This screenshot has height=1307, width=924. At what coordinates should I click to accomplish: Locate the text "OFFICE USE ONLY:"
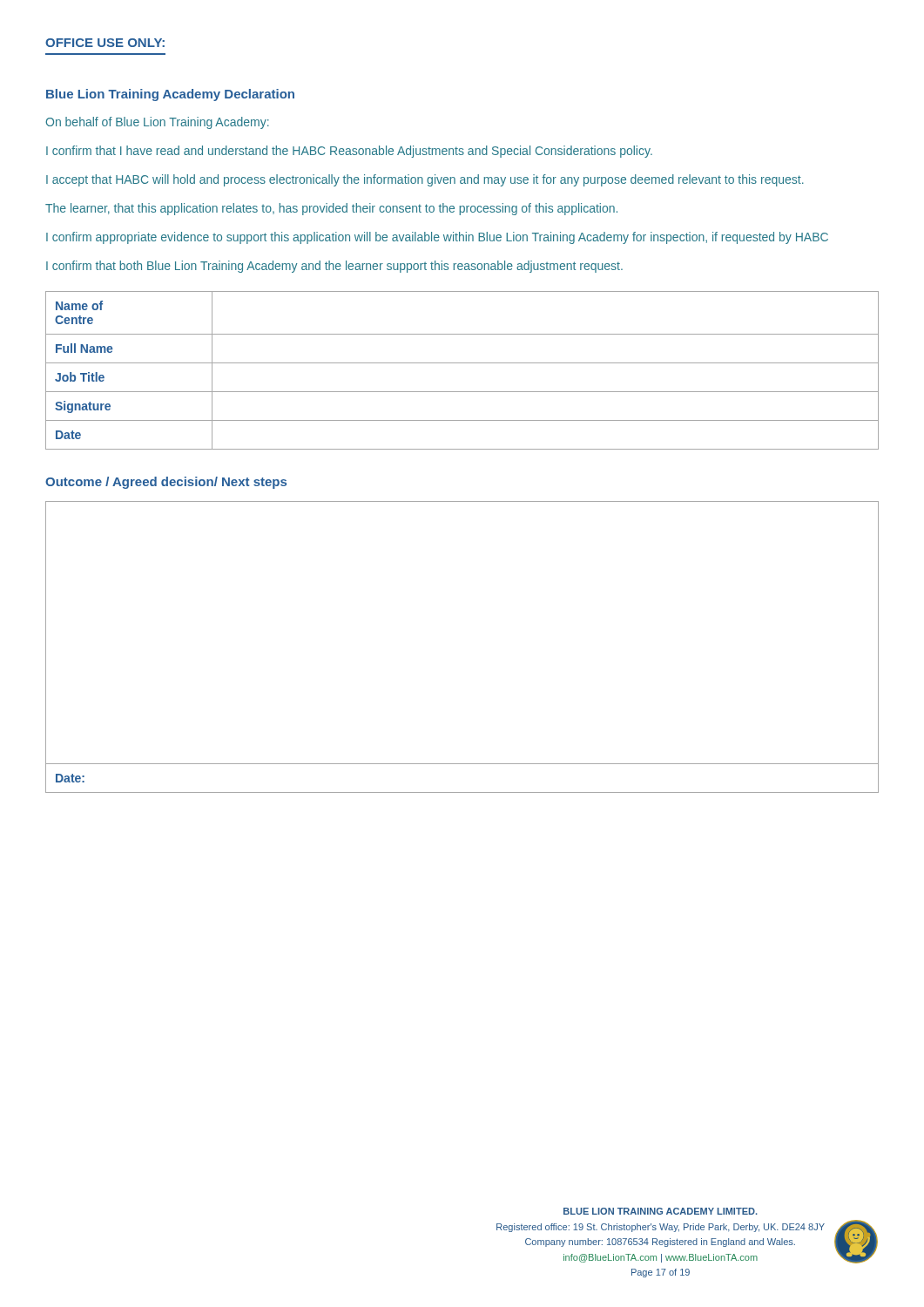tap(106, 45)
